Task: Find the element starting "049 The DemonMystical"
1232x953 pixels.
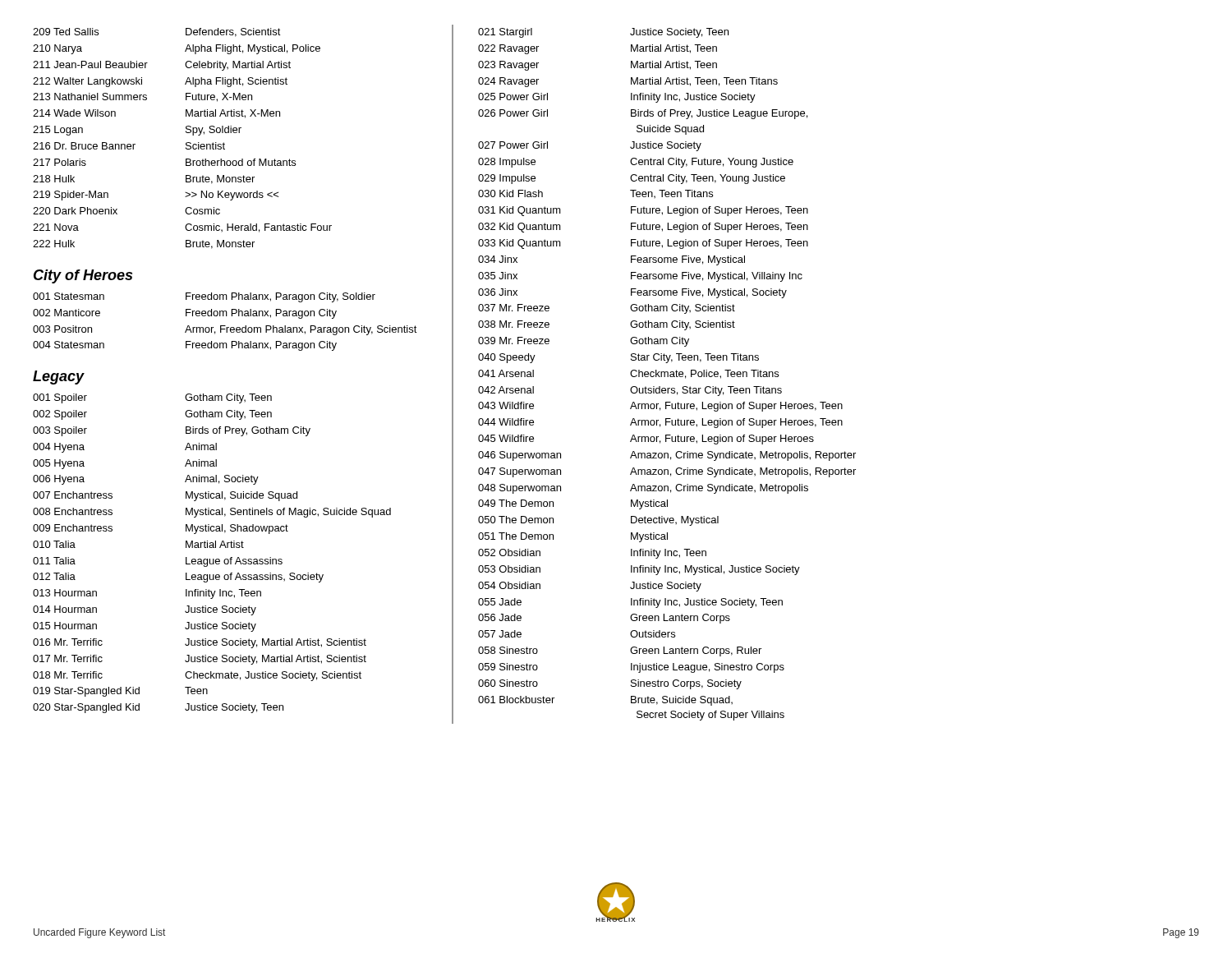Action: (675, 504)
